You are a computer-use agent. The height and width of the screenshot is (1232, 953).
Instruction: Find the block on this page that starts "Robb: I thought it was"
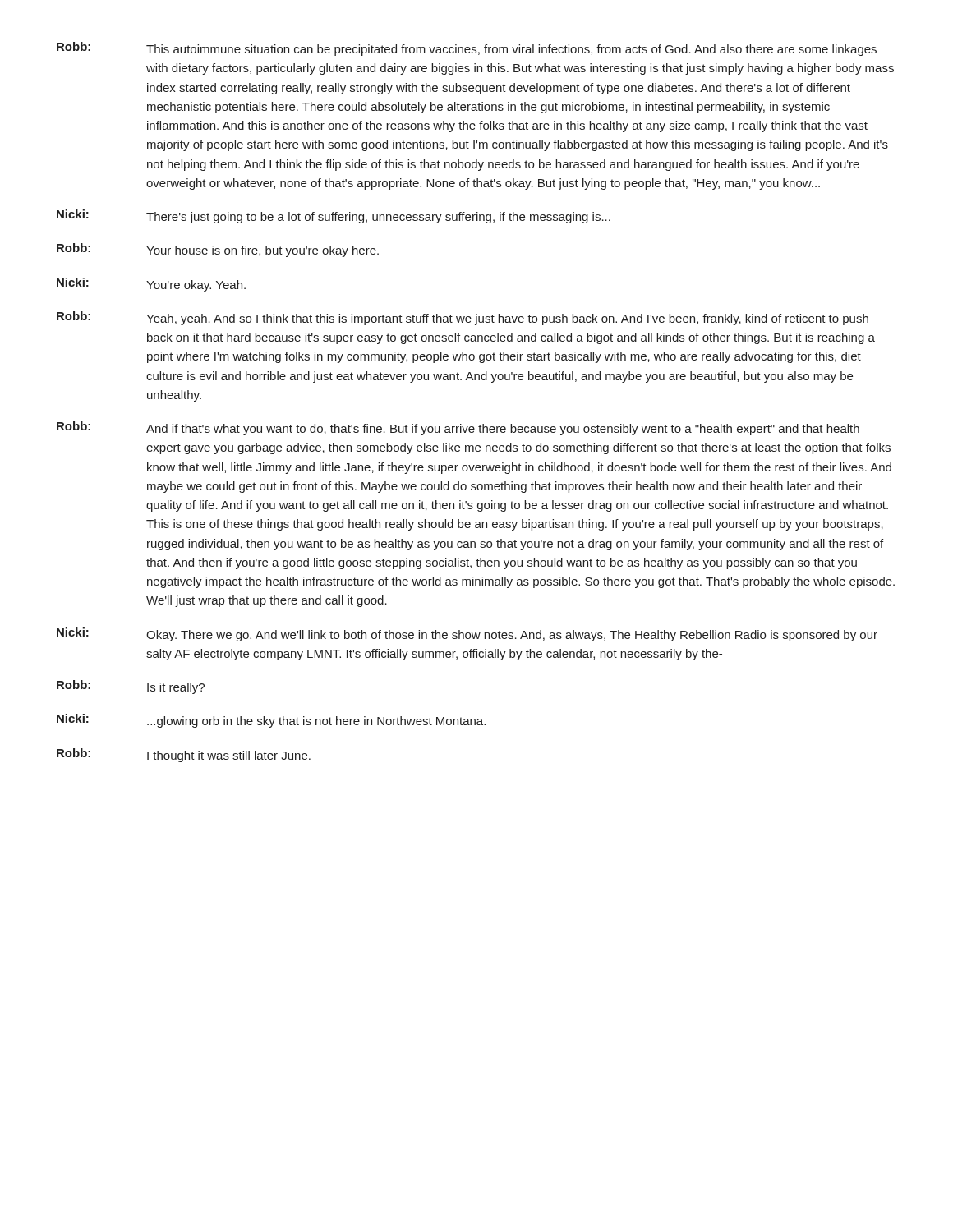(x=184, y=755)
